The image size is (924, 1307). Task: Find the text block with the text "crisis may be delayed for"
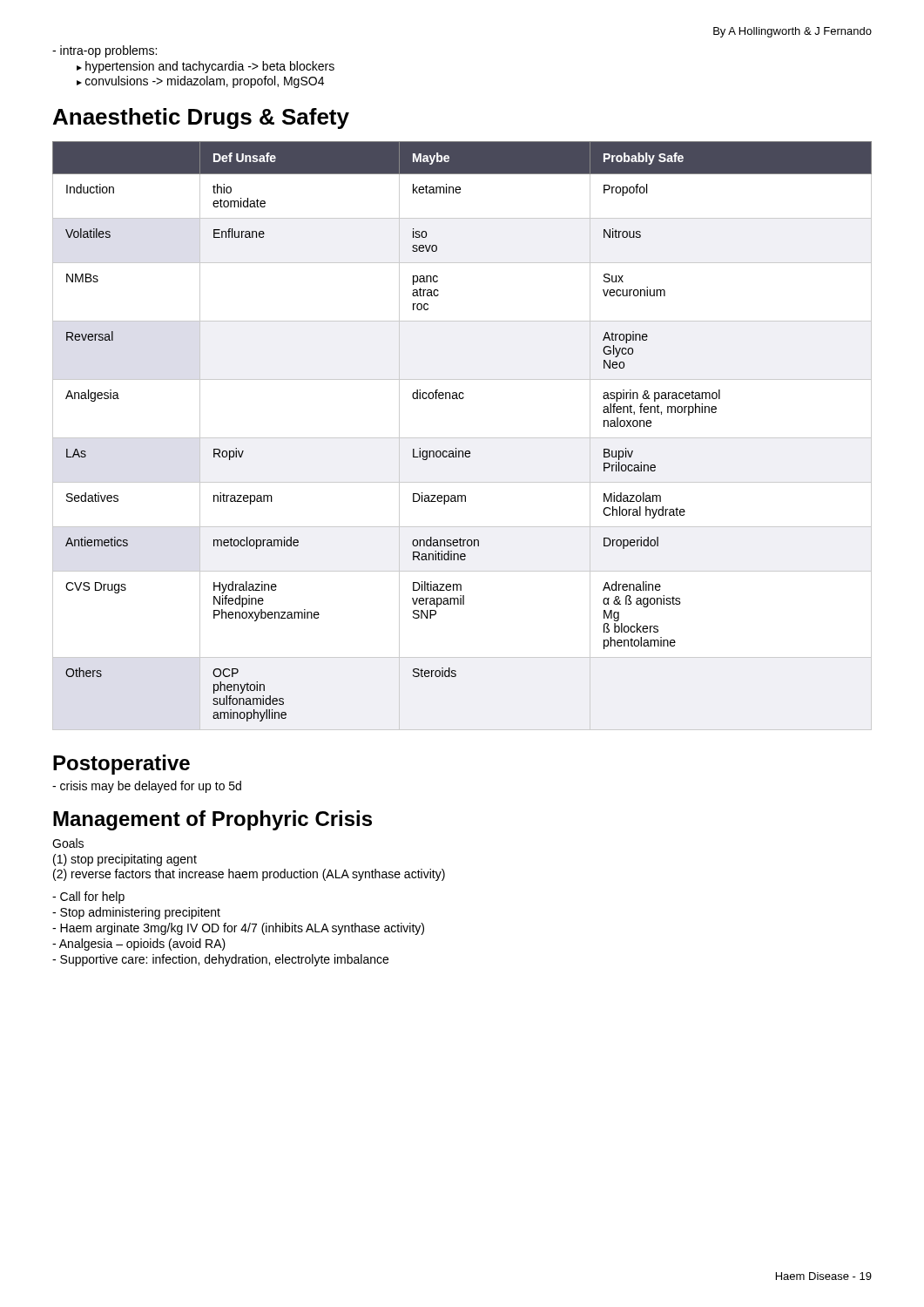[x=147, y=786]
